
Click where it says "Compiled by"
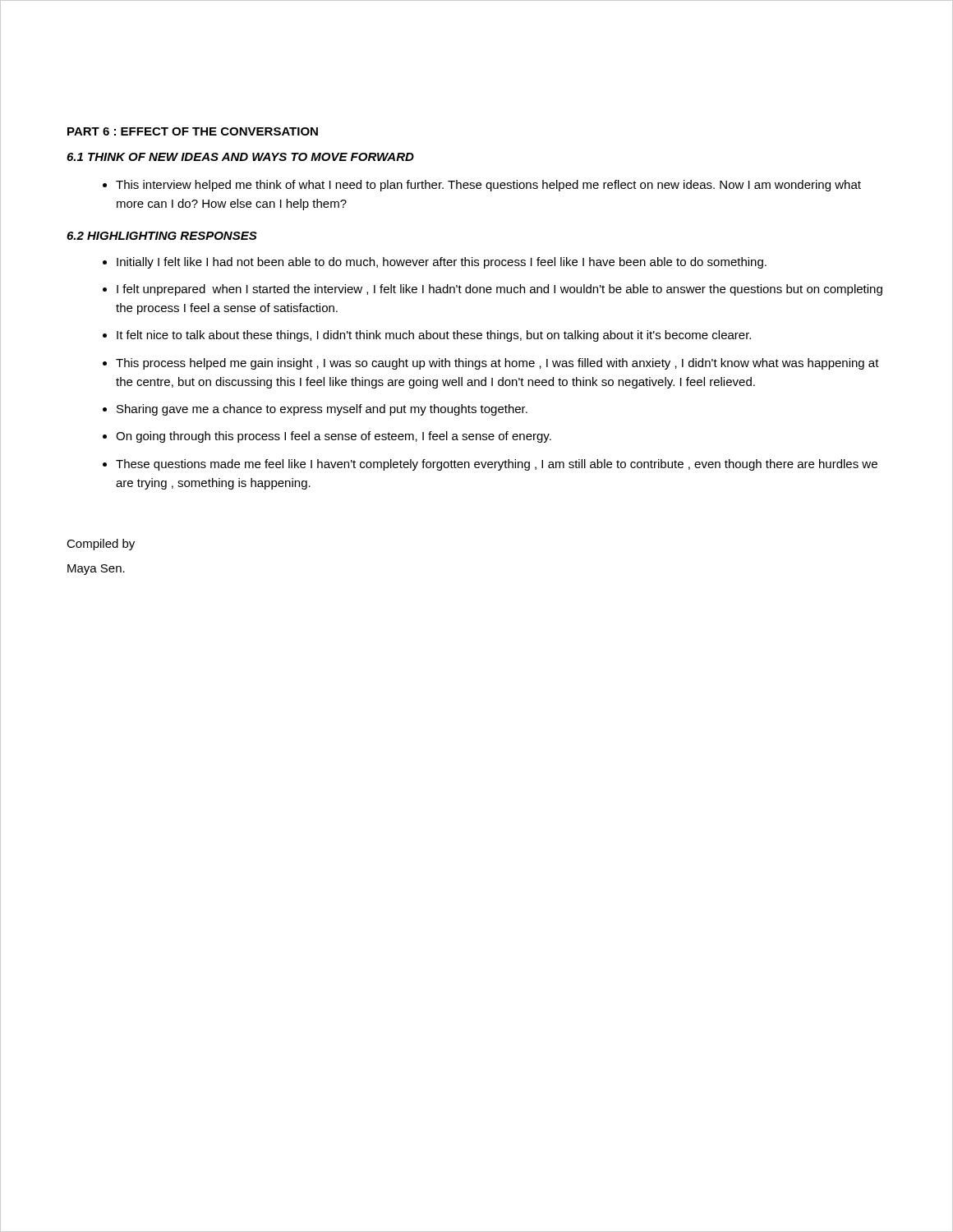tap(101, 543)
